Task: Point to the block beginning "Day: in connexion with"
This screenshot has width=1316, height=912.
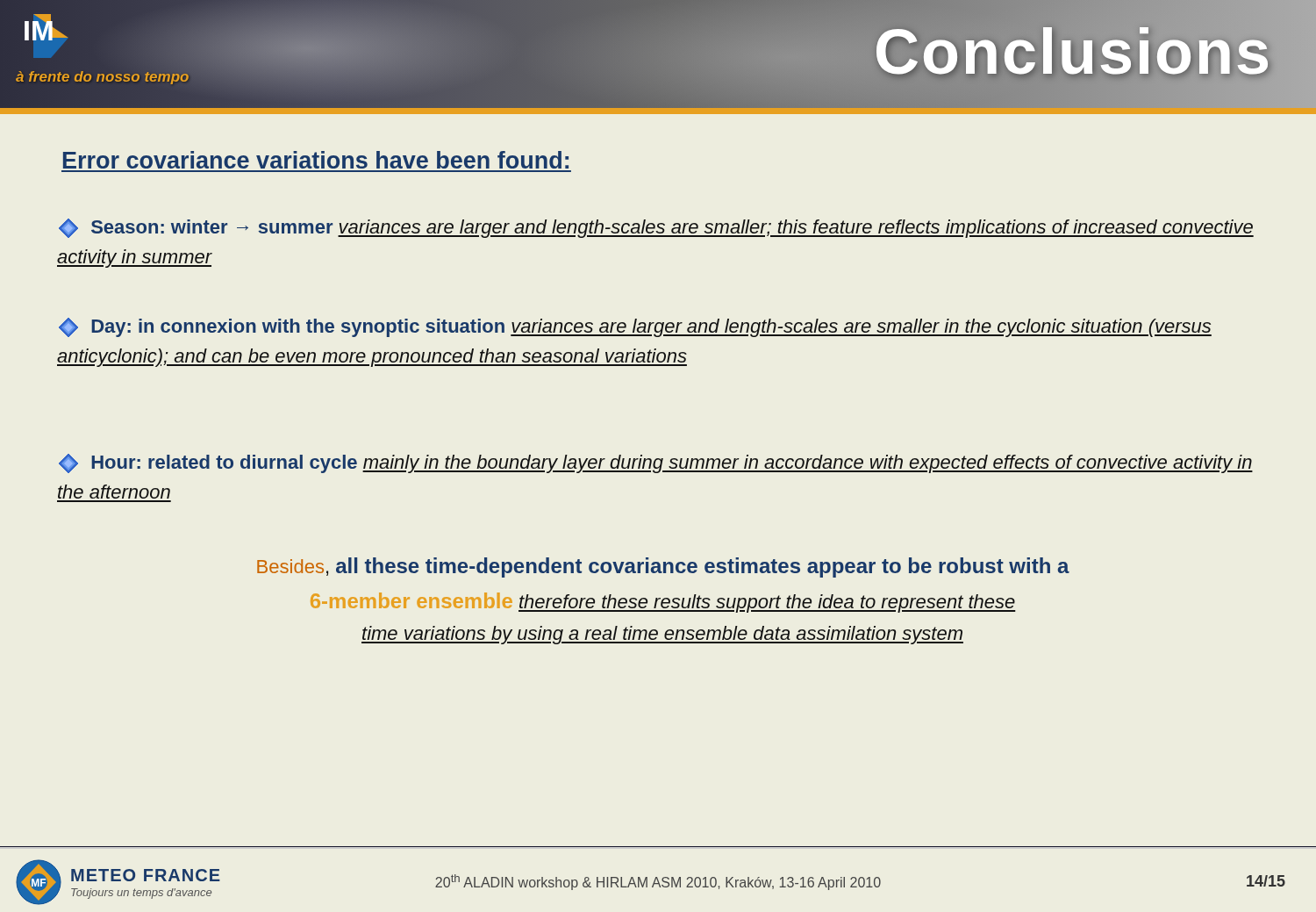Action: [634, 341]
